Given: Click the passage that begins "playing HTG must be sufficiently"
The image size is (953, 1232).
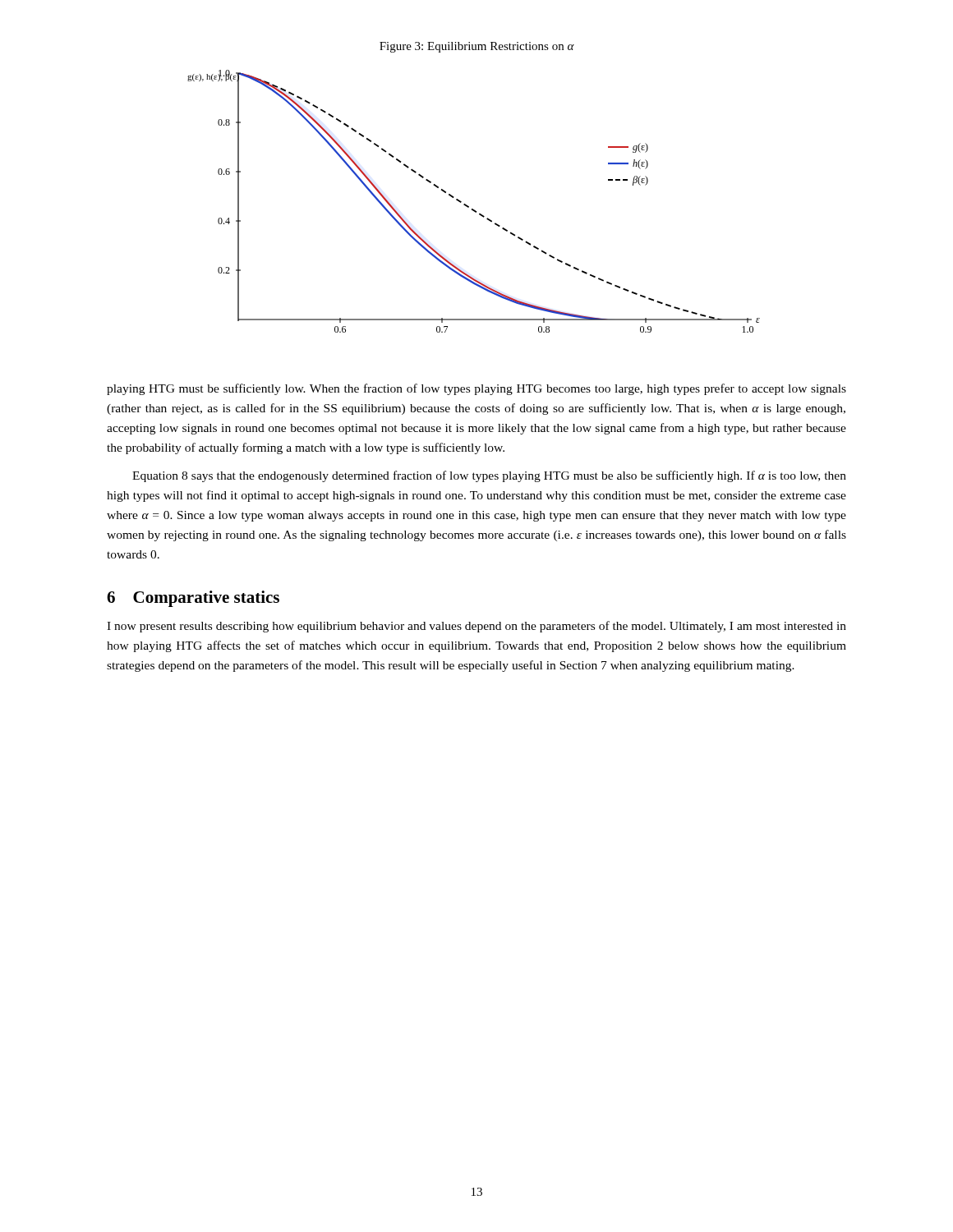Looking at the screenshot, I should pyautogui.click(x=476, y=418).
